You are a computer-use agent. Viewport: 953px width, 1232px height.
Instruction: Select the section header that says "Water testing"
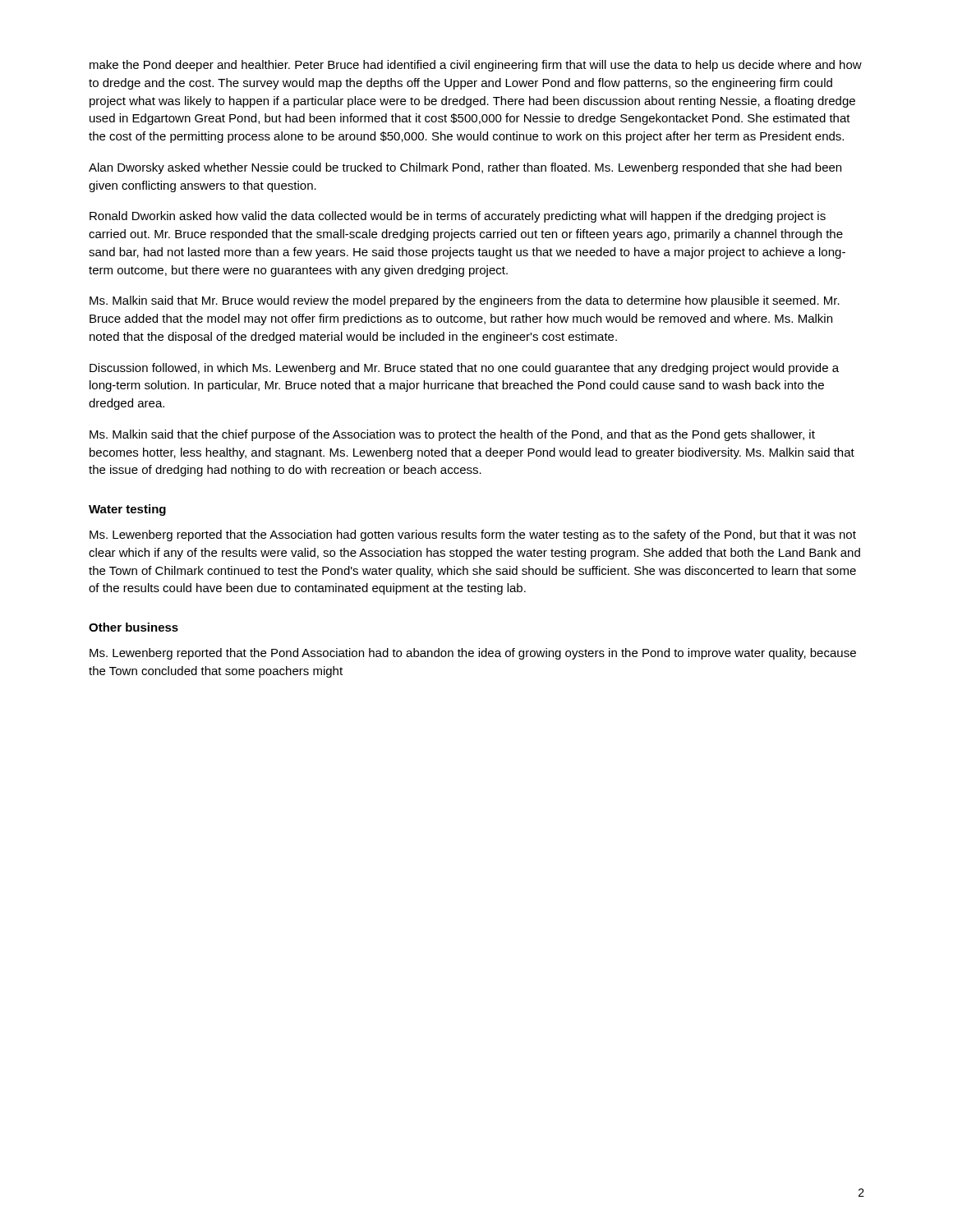128,509
